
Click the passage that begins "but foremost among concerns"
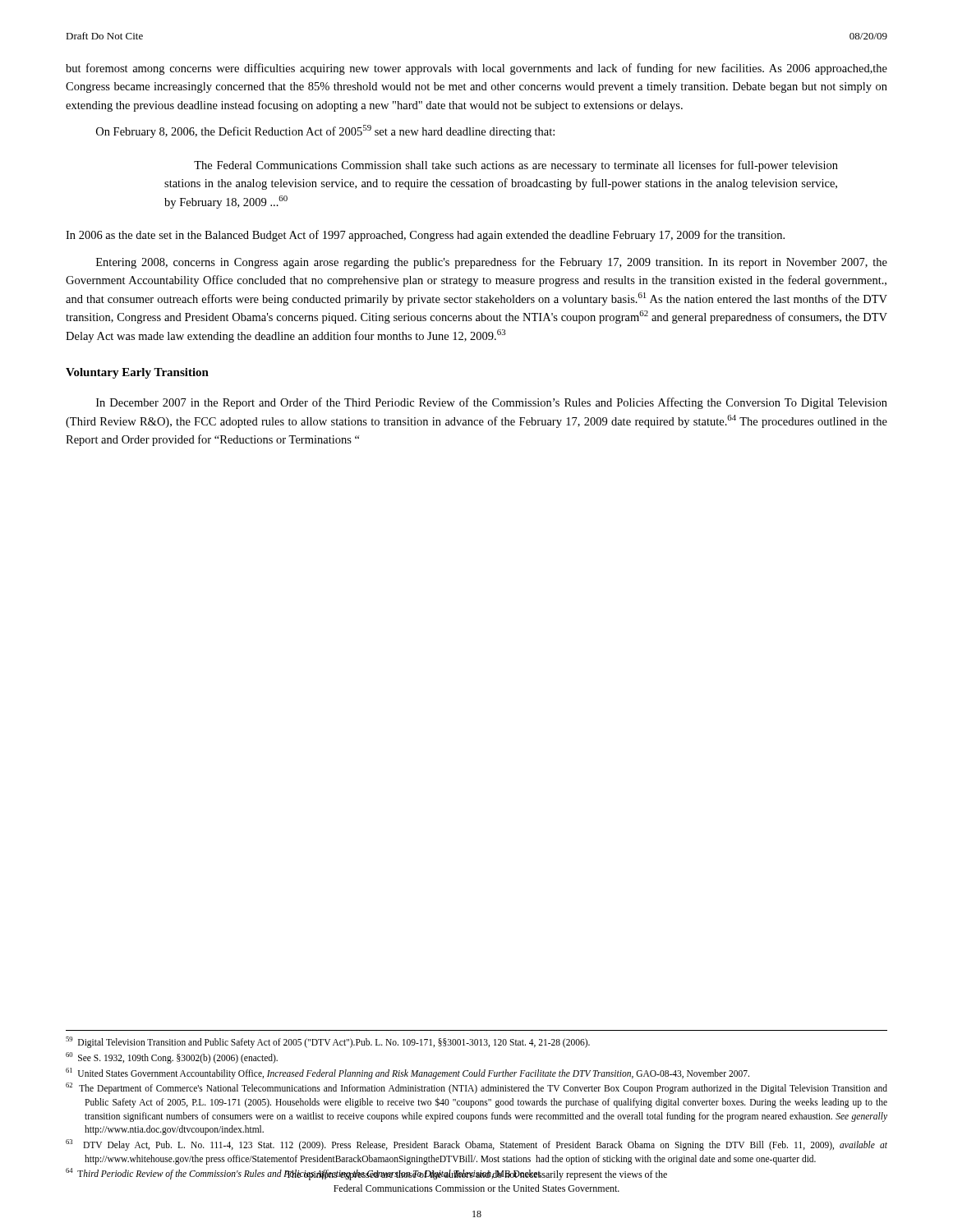[x=476, y=87]
